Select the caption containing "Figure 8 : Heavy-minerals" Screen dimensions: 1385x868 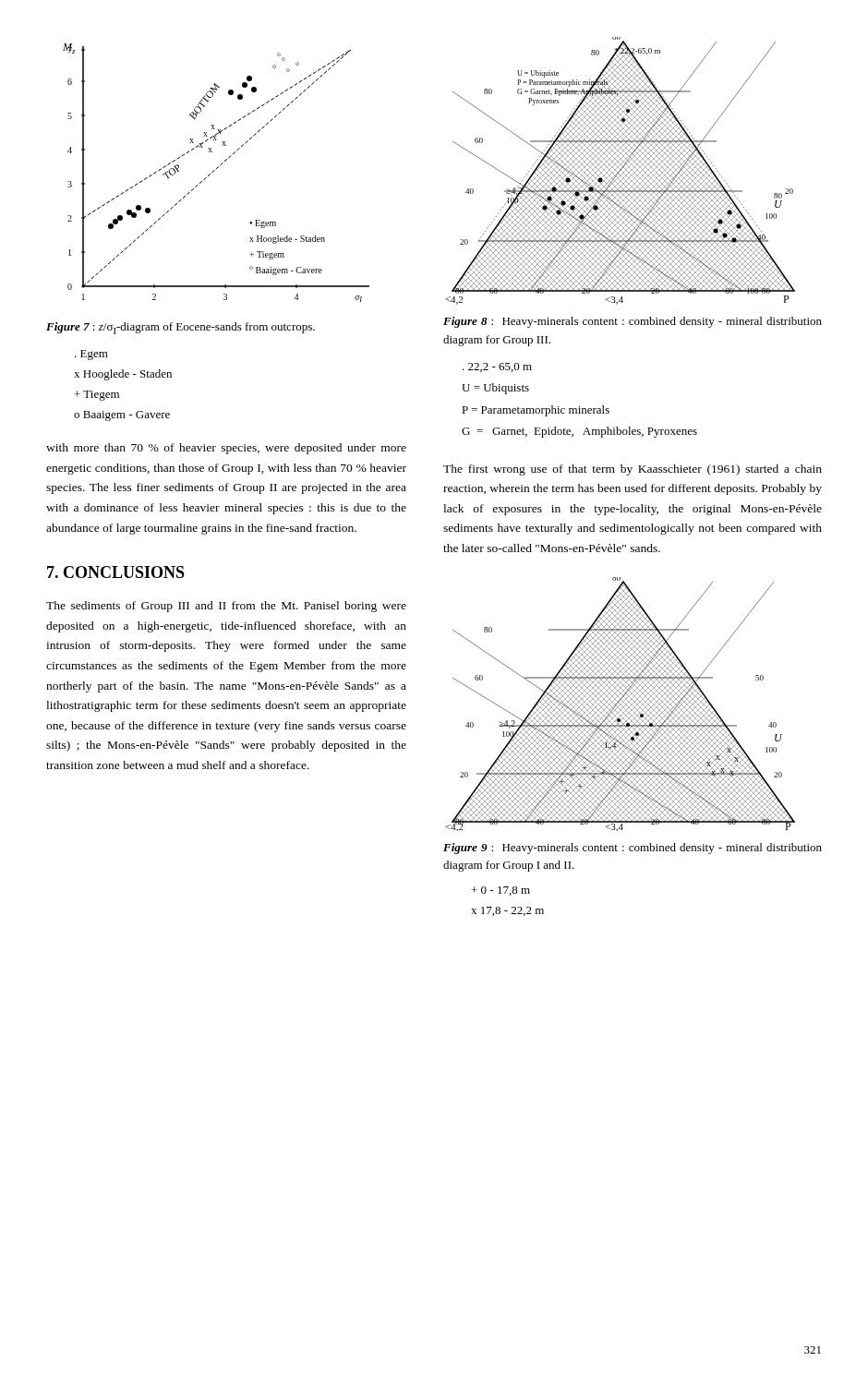633,330
